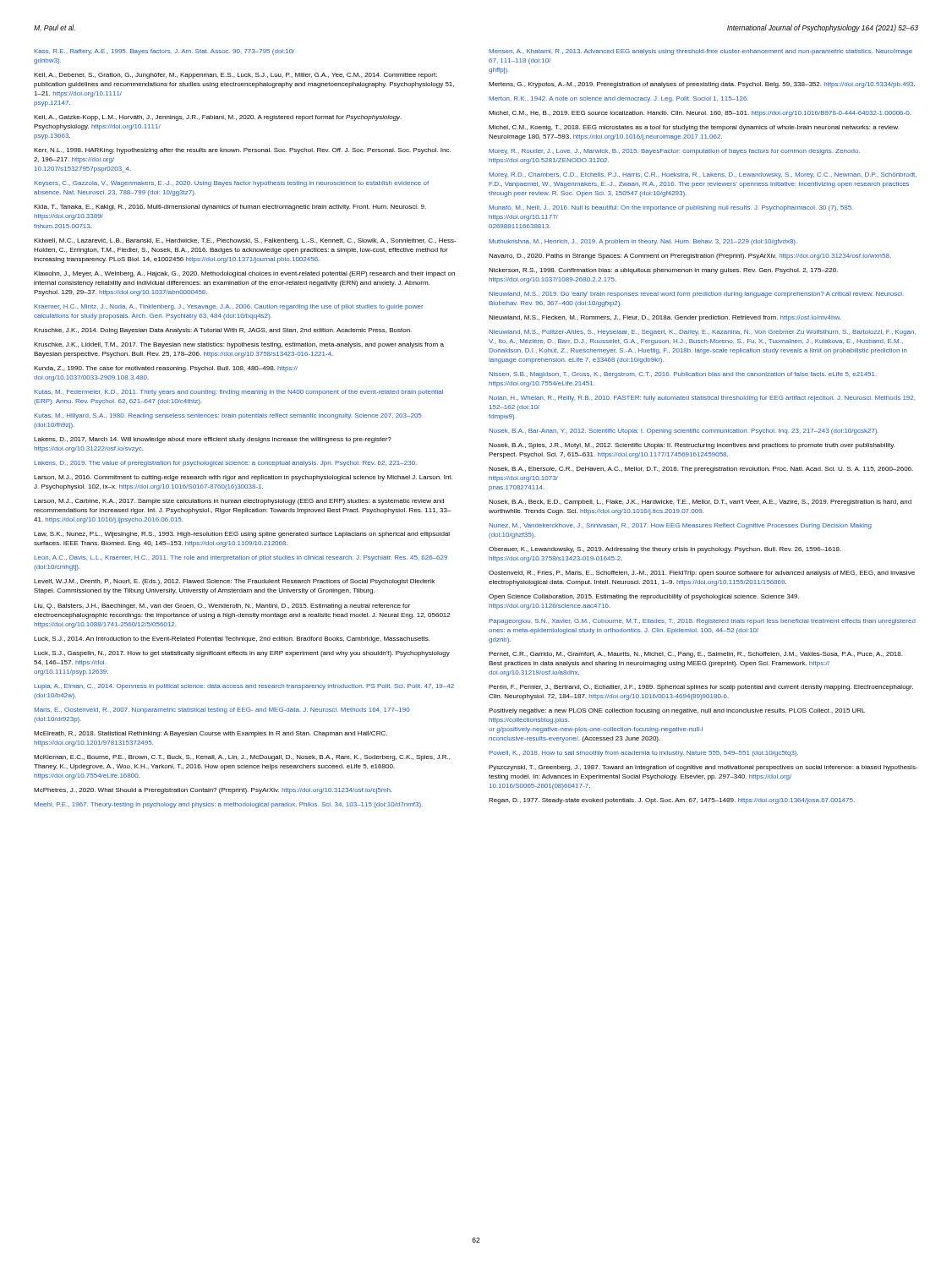Where is the passage that starts "Lupia, A., Elman, C., 2014. Openness in political"?

[244, 690]
